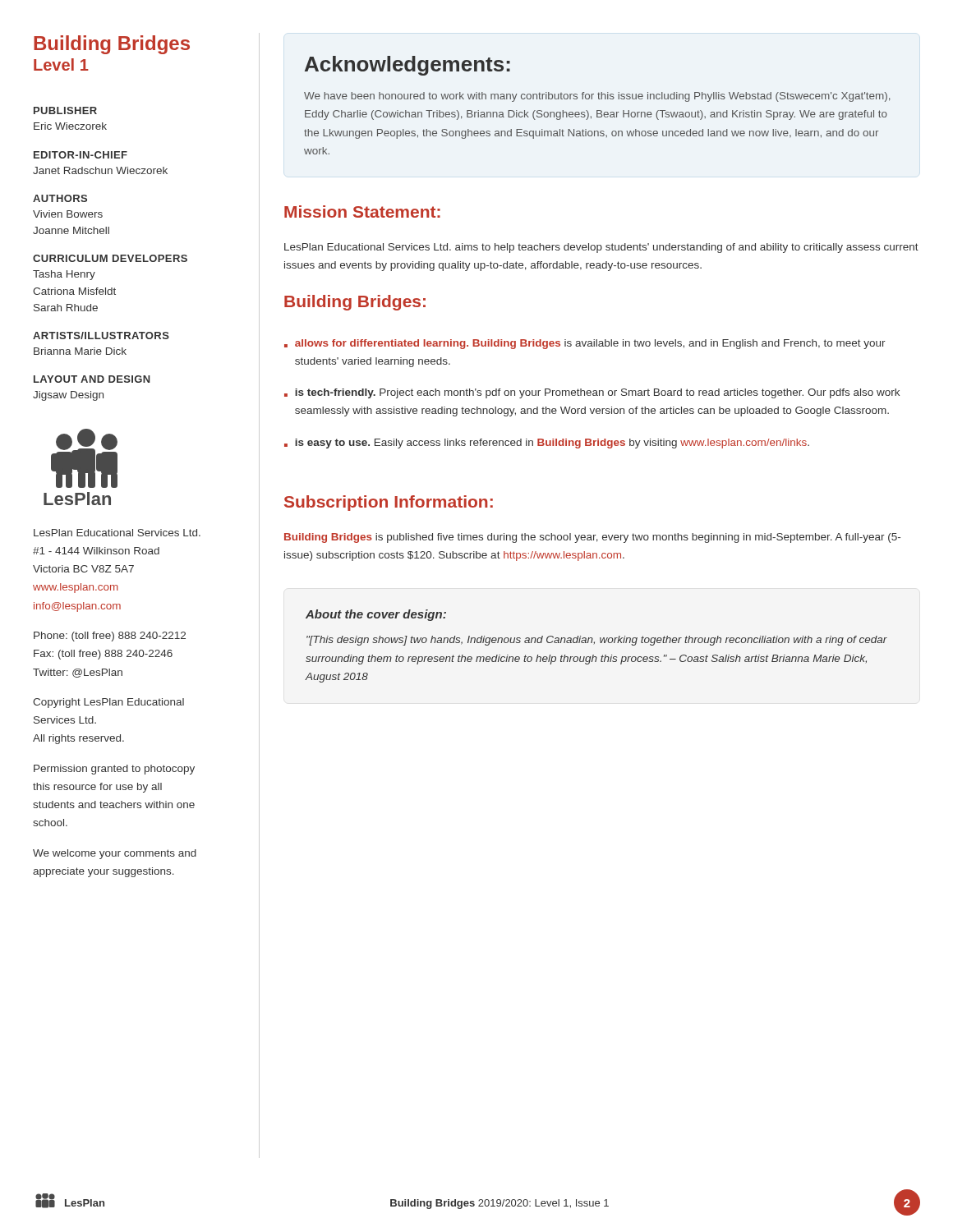Point to the region starting "LesPlan Educational Services Ltd. #1"
The height and width of the screenshot is (1232, 953).
click(117, 569)
